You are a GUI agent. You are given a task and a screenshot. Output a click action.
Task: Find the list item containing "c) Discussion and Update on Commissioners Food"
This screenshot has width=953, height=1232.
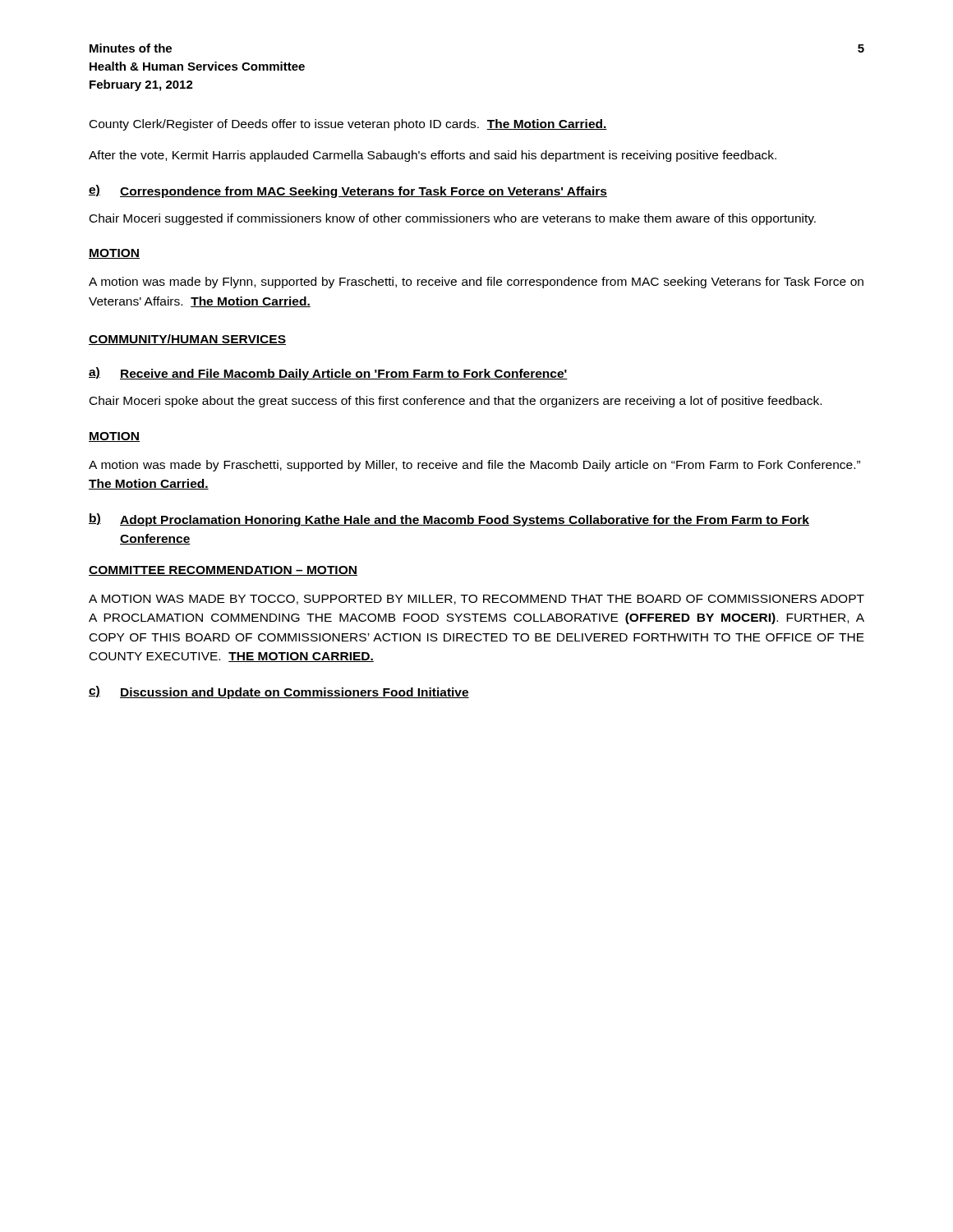[x=279, y=693]
